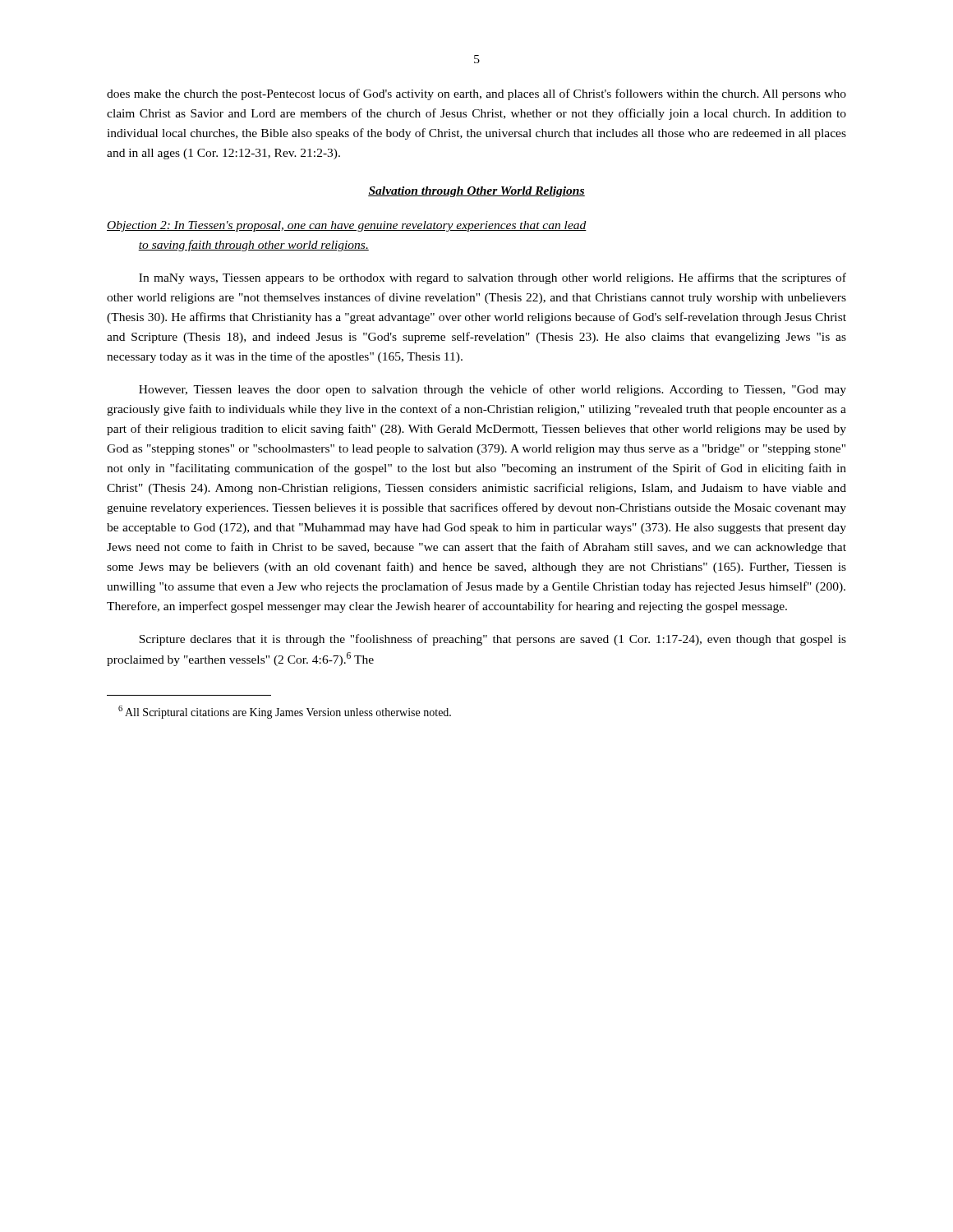Locate the block of text that opens with "Scripture declares that it is through"

coord(476,650)
